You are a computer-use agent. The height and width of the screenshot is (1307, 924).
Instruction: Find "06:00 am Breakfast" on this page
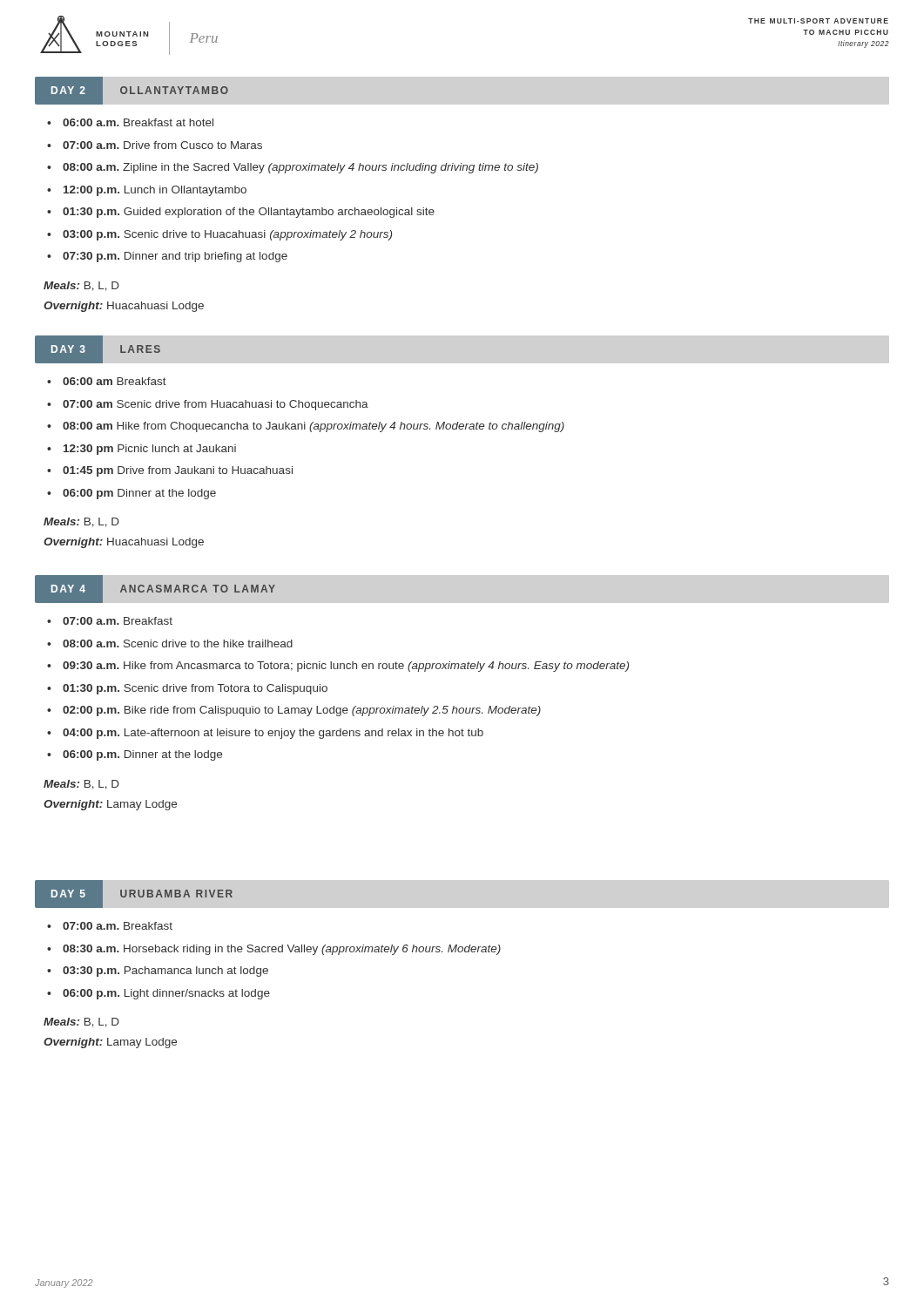[114, 381]
